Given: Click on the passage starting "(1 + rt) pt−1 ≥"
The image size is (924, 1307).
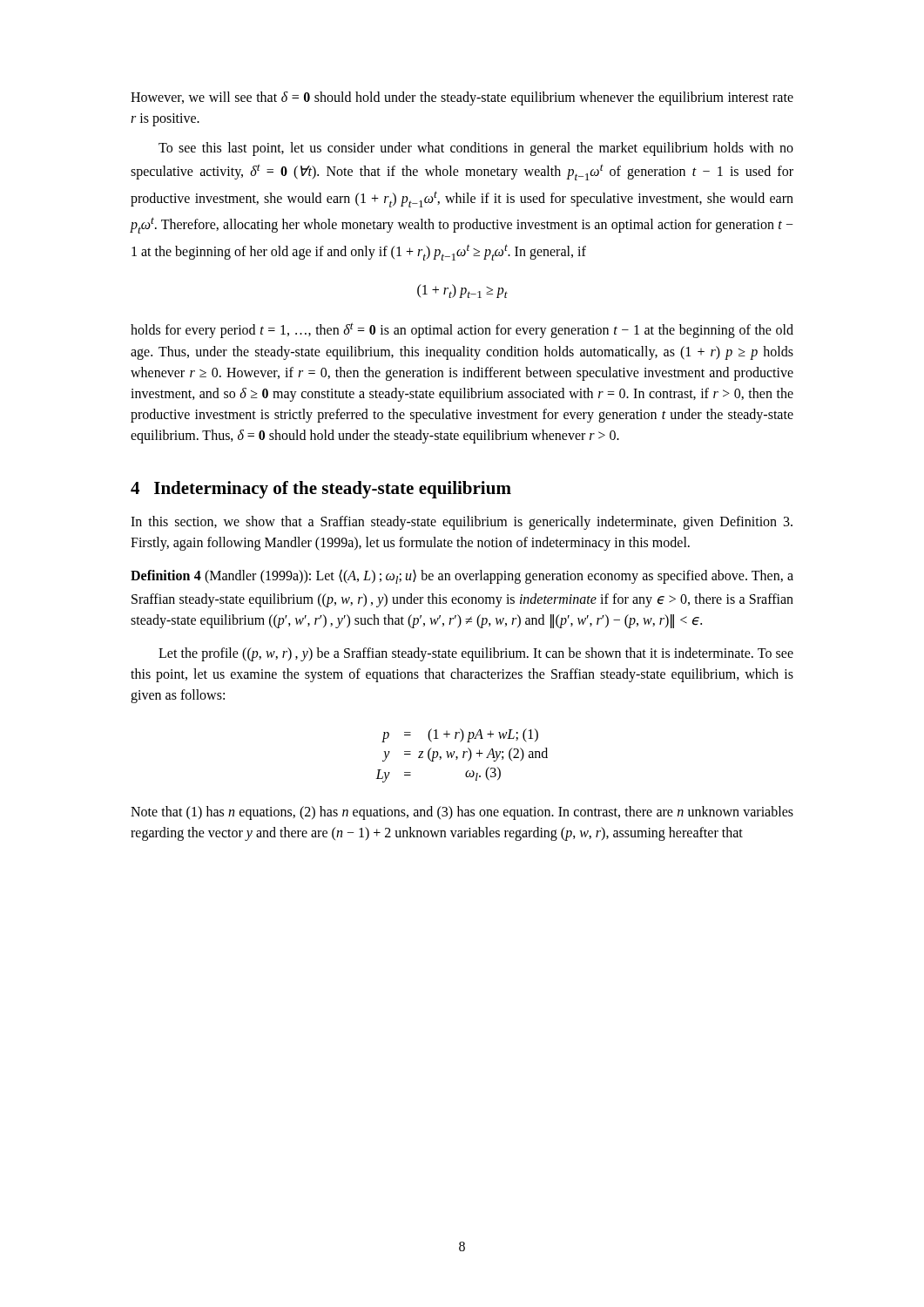Looking at the screenshot, I should coord(462,292).
